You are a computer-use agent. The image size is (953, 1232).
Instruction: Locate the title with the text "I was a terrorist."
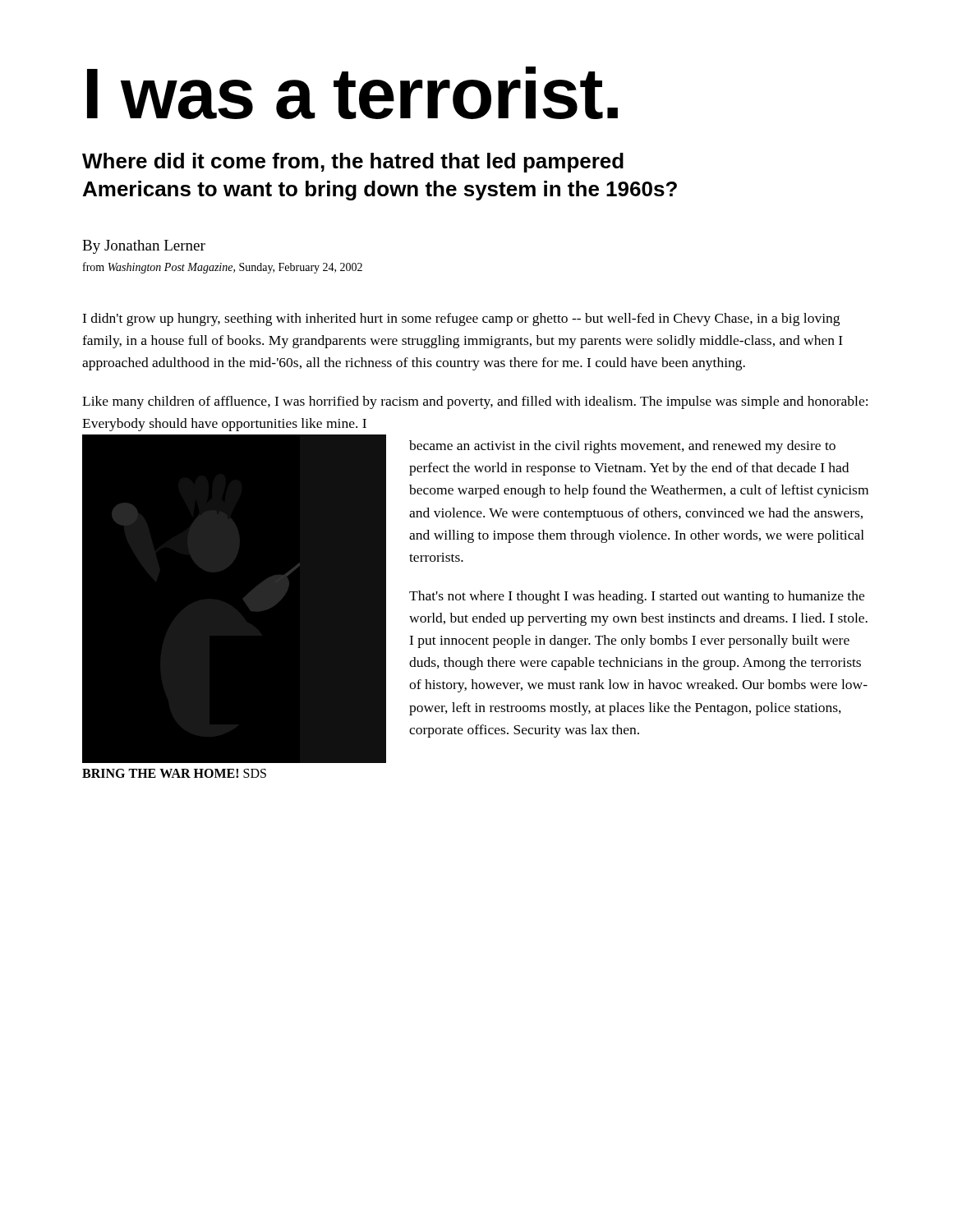(x=476, y=94)
